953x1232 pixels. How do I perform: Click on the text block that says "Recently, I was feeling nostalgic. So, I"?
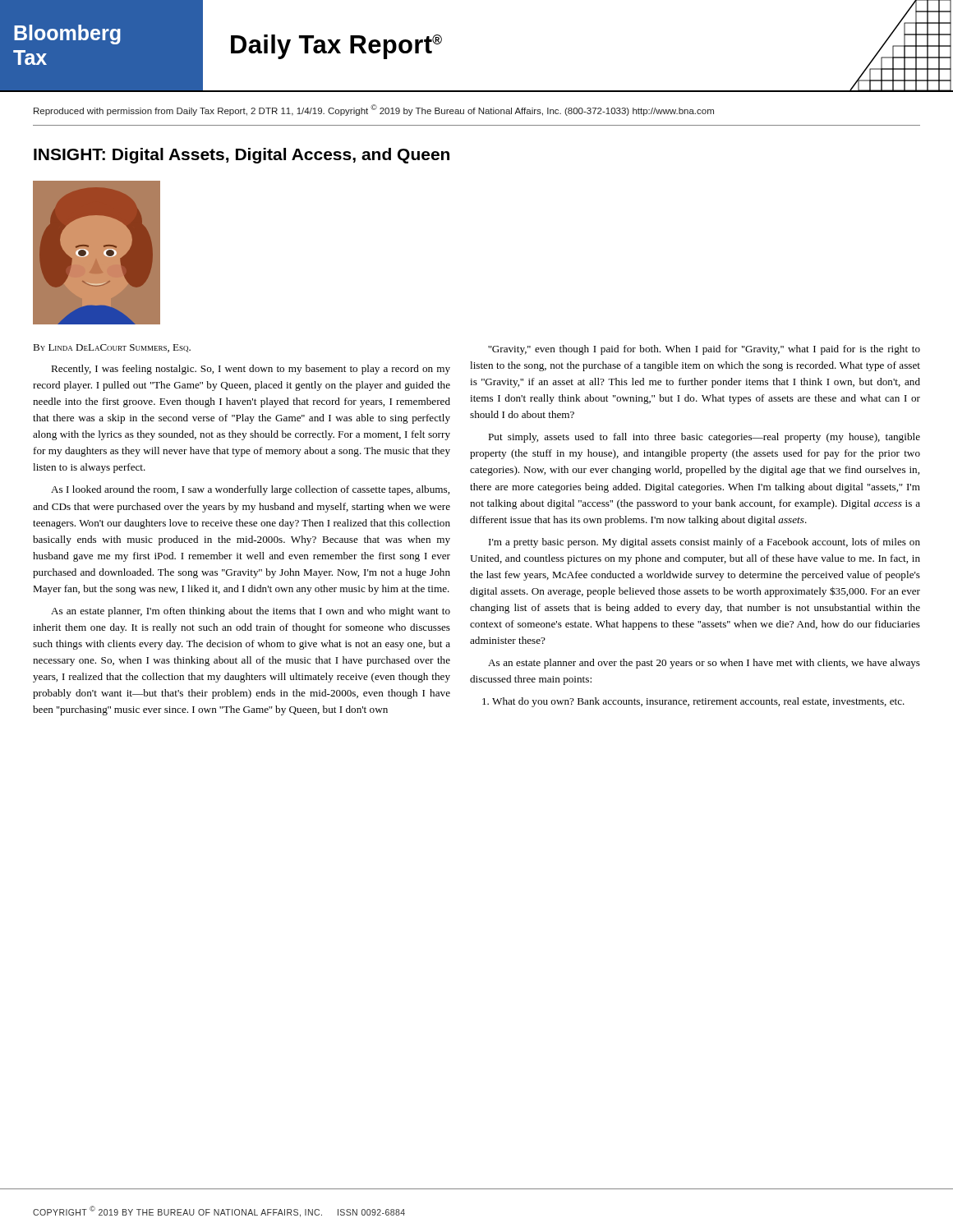click(x=242, y=418)
